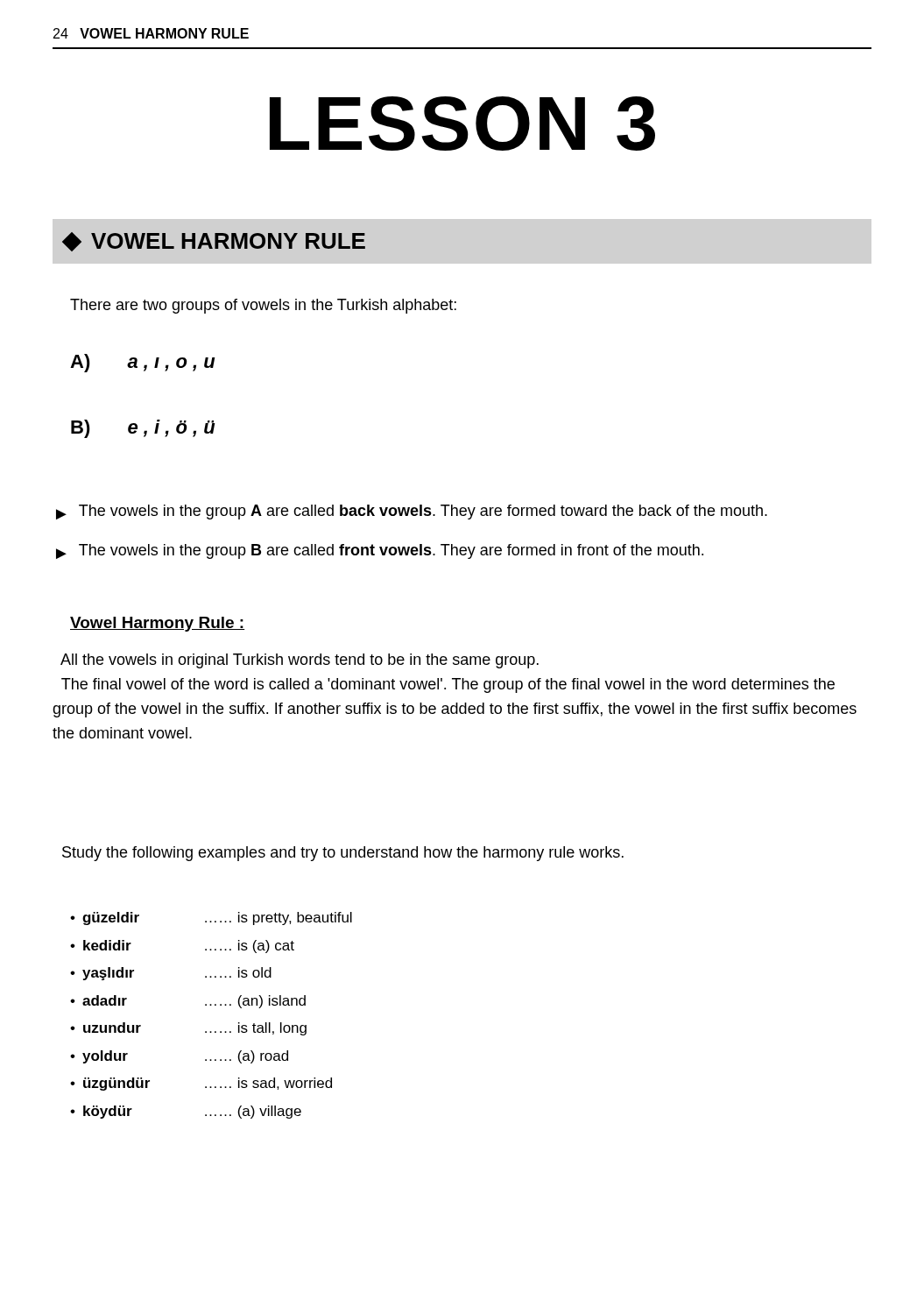
Task: Locate the section header that says "VOWEL HARMONY RULE"
Action: (x=214, y=241)
